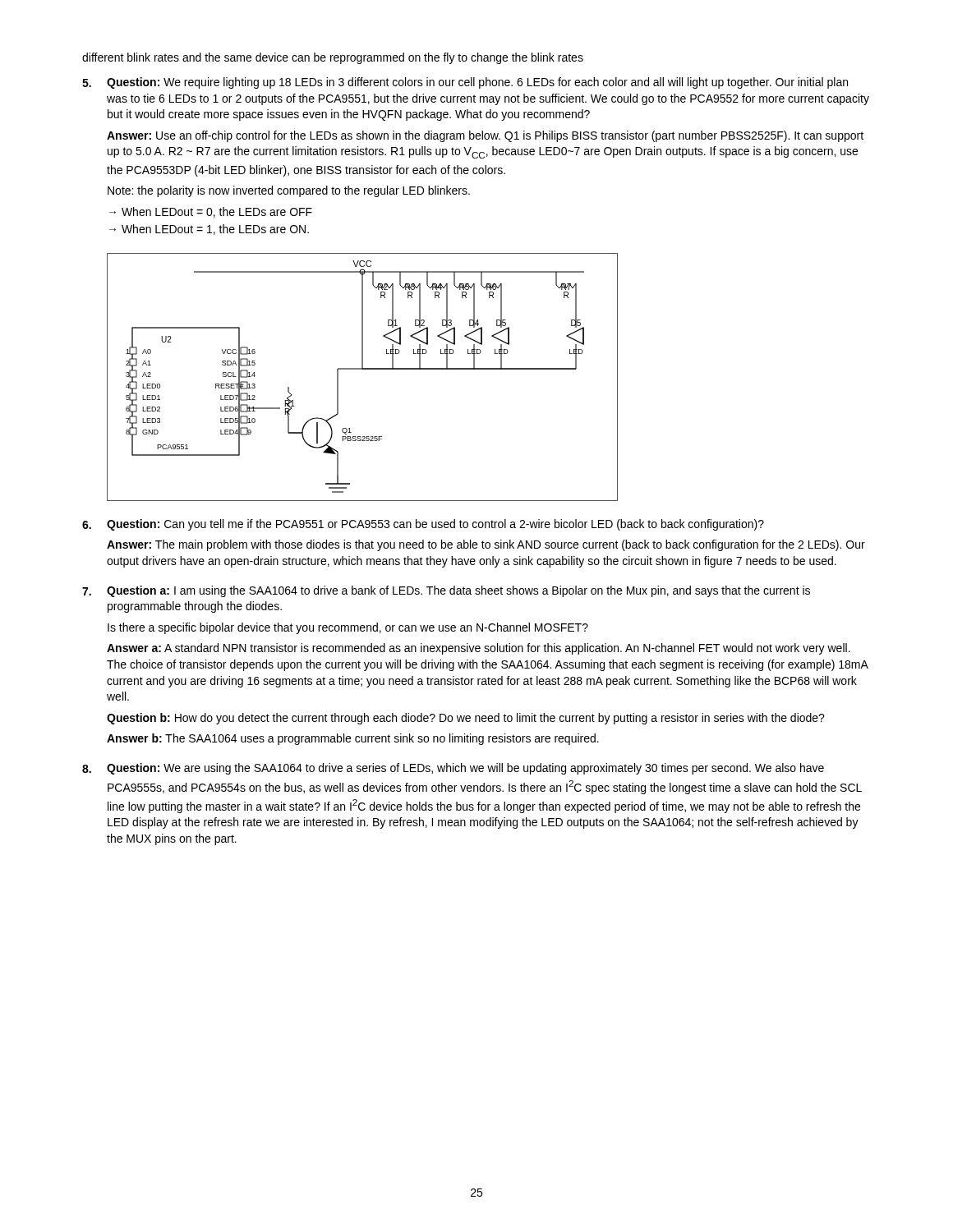Select the element starting "6. Question: Can you tell"
The height and width of the screenshot is (1232, 953).
pyautogui.click(x=476, y=546)
